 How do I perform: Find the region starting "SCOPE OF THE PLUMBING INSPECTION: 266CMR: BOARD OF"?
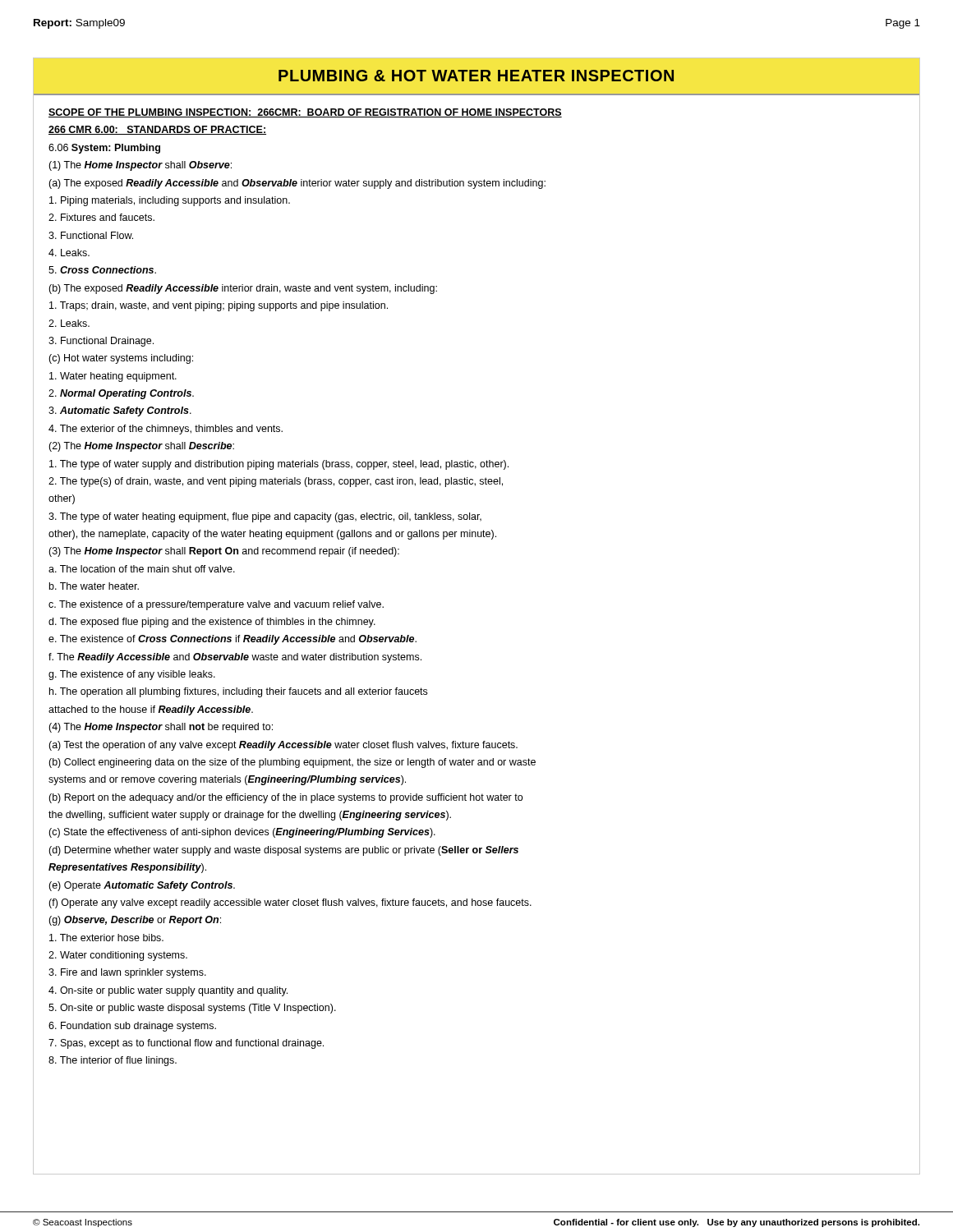click(305, 113)
